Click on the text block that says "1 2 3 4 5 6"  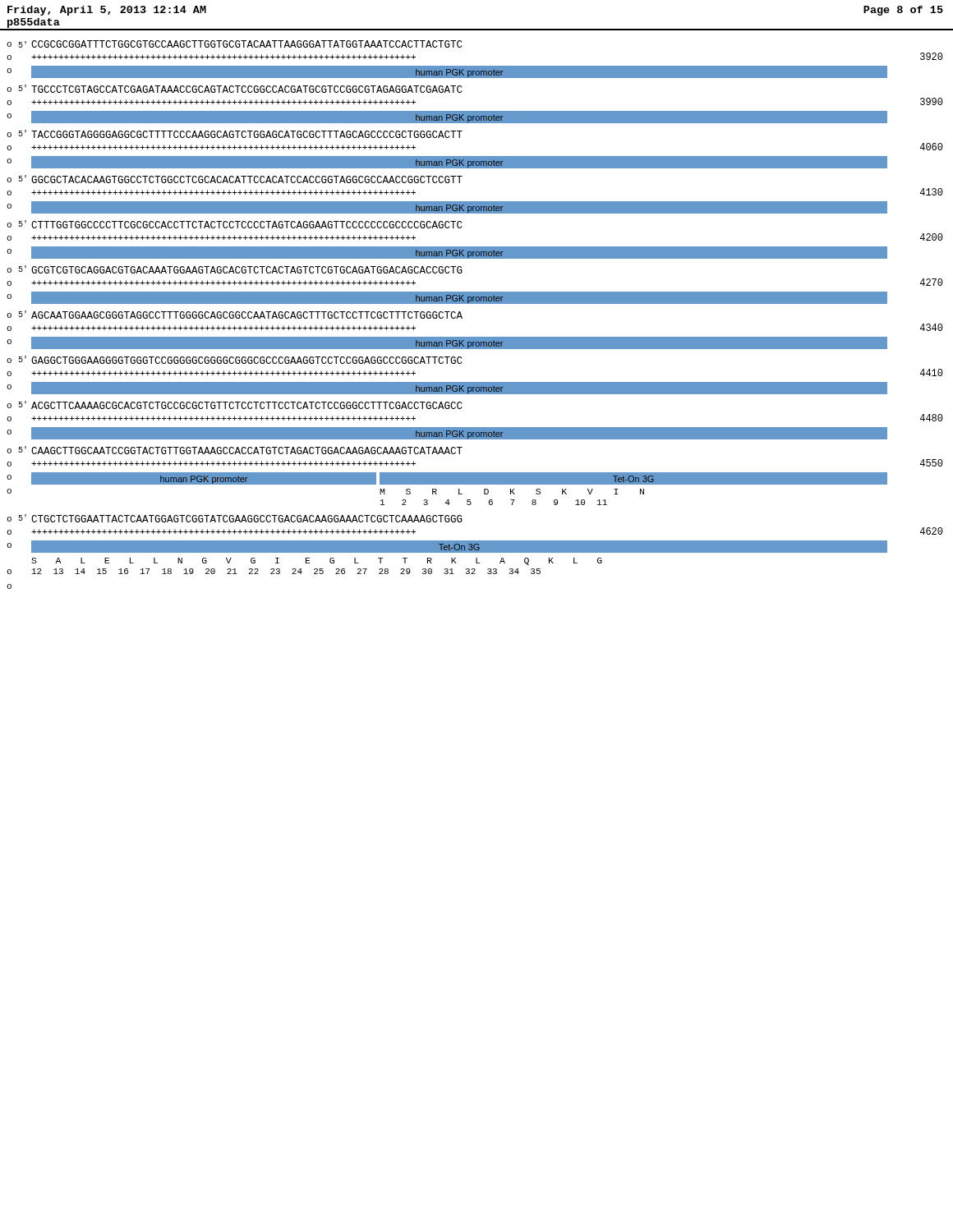(493, 503)
